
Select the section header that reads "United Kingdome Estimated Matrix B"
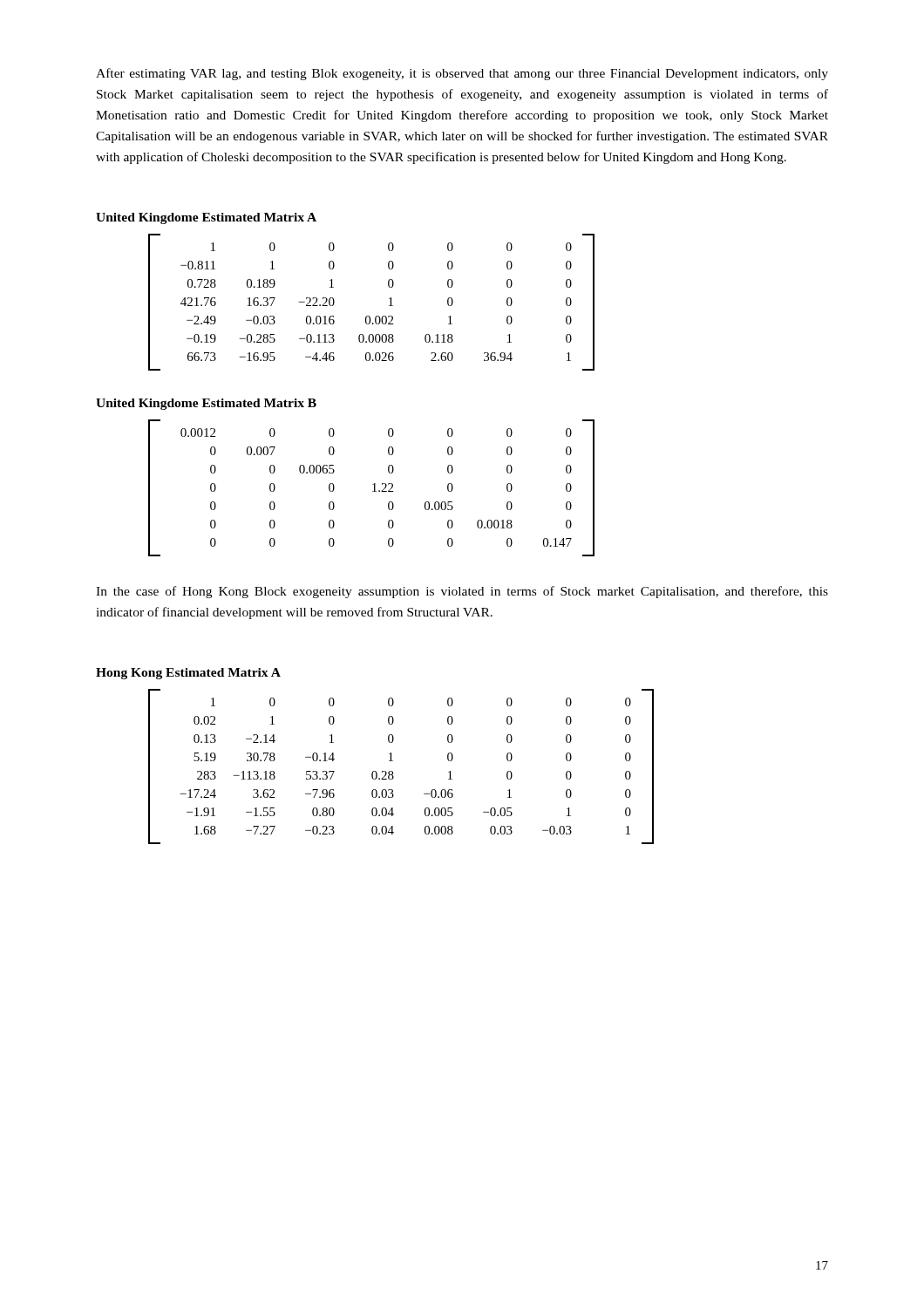206,403
